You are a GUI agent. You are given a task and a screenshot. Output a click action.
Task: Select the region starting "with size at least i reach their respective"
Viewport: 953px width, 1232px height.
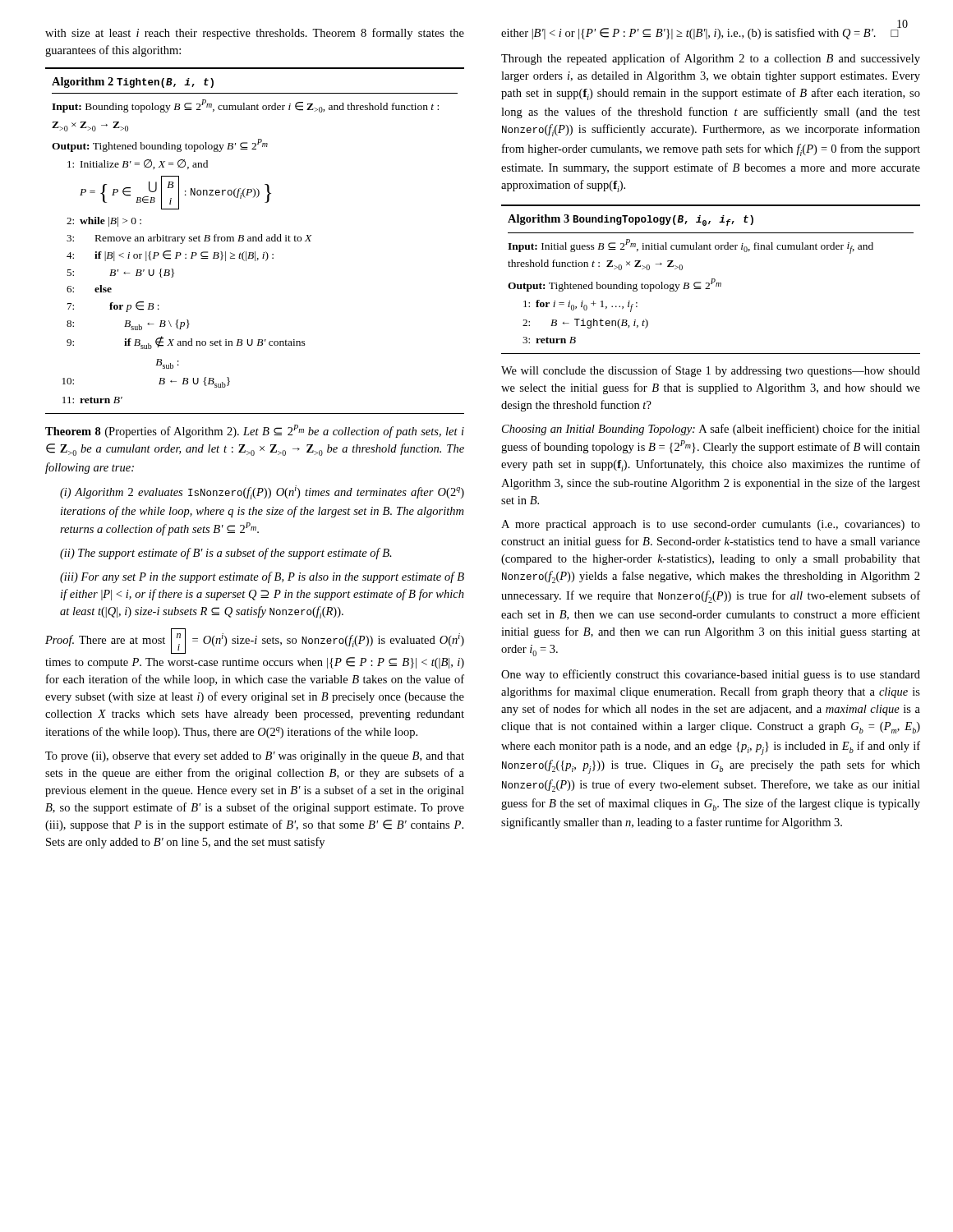255,42
